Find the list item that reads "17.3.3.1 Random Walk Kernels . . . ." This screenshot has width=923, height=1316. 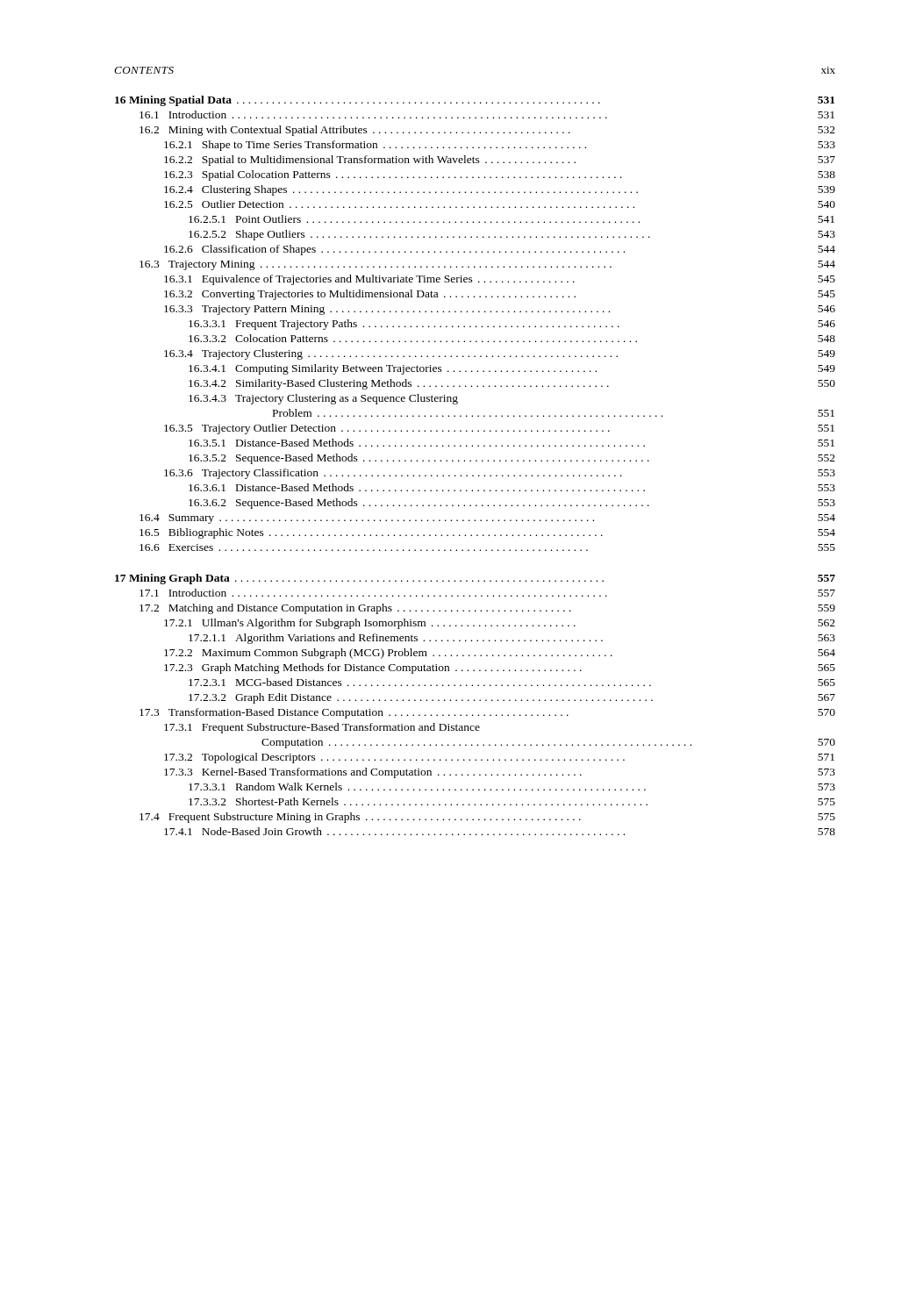pyautogui.click(x=511, y=787)
